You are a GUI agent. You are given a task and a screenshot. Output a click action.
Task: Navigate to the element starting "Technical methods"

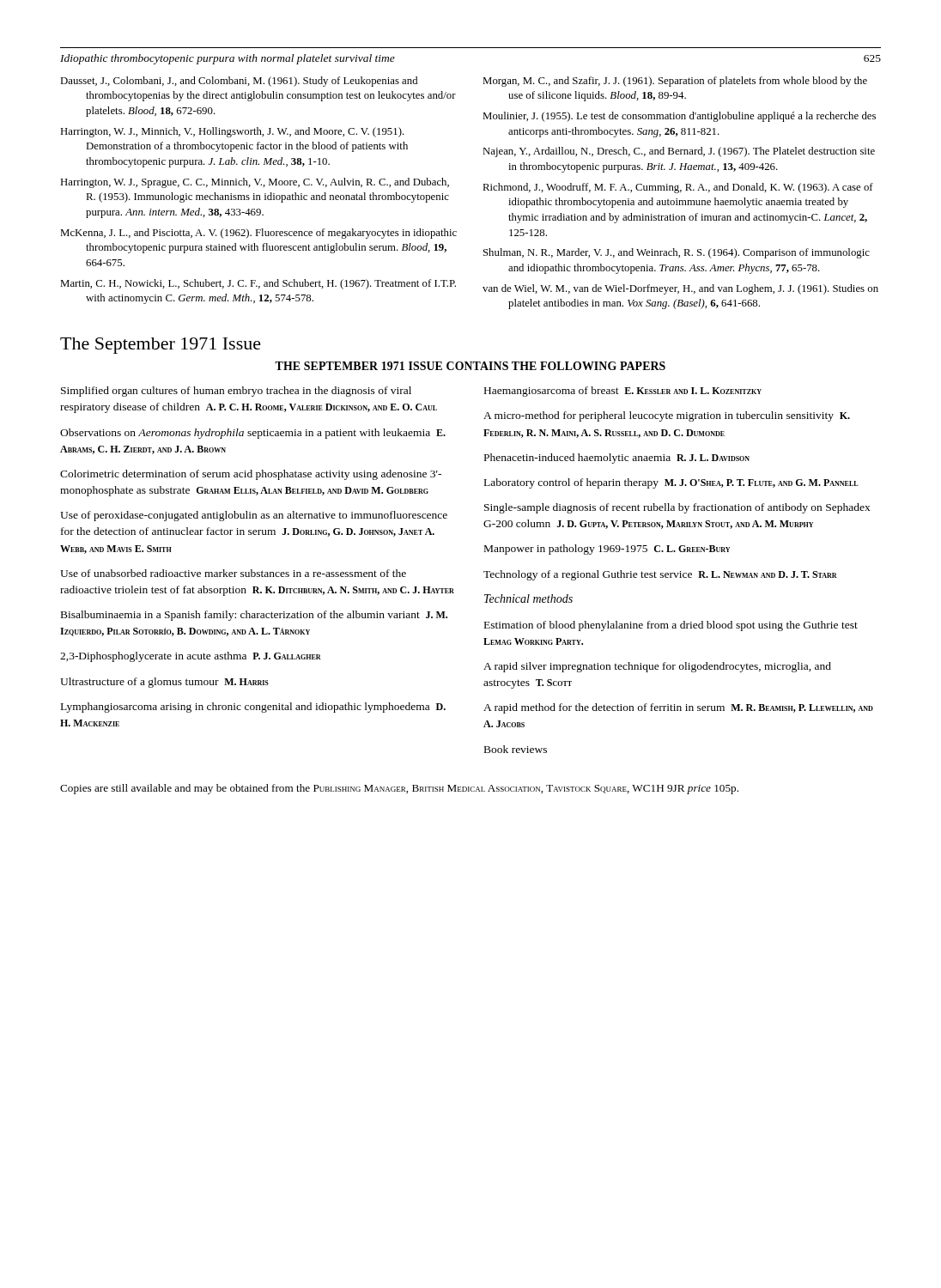(528, 598)
